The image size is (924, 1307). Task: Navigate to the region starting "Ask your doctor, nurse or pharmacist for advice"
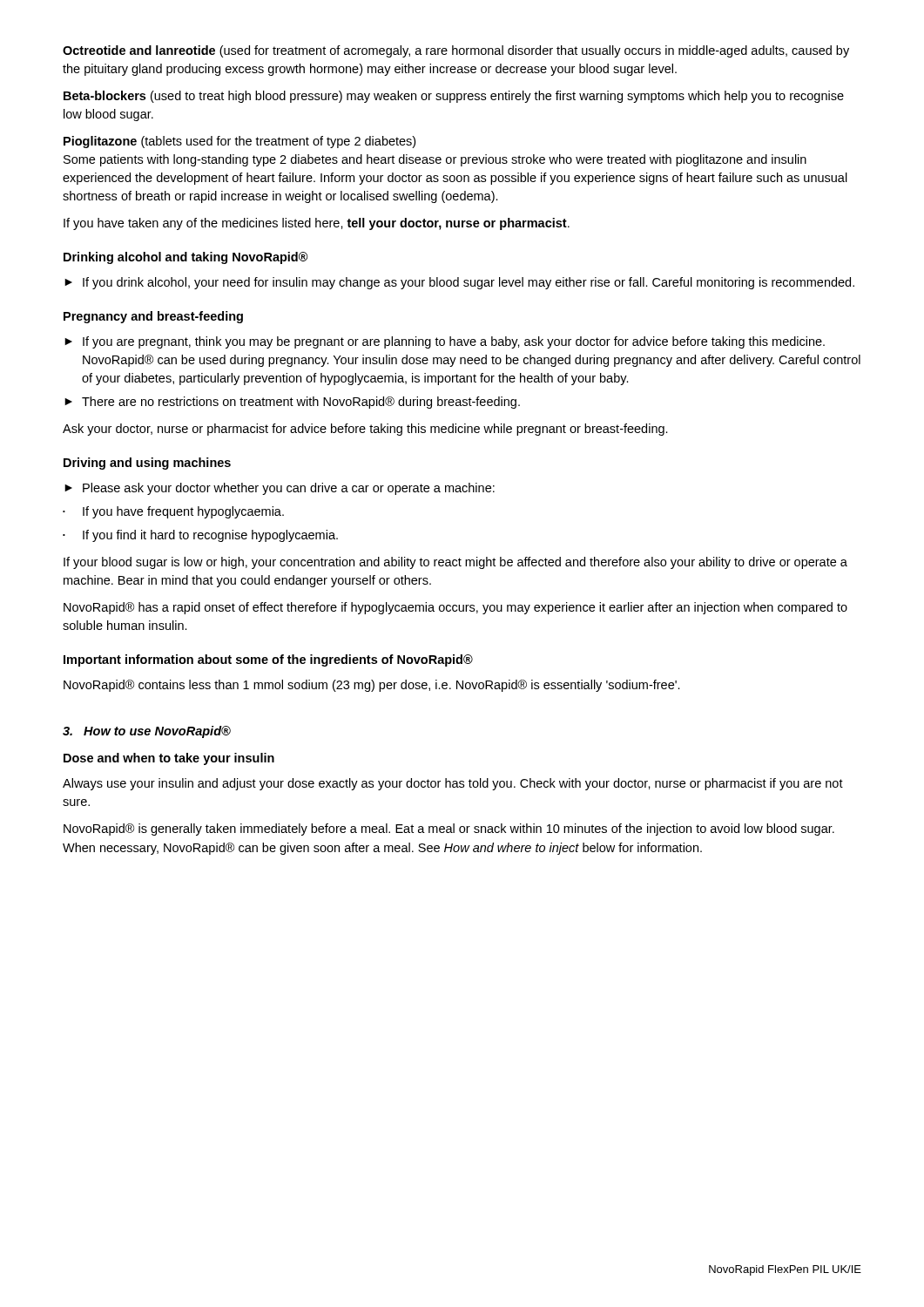[x=462, y=429]
